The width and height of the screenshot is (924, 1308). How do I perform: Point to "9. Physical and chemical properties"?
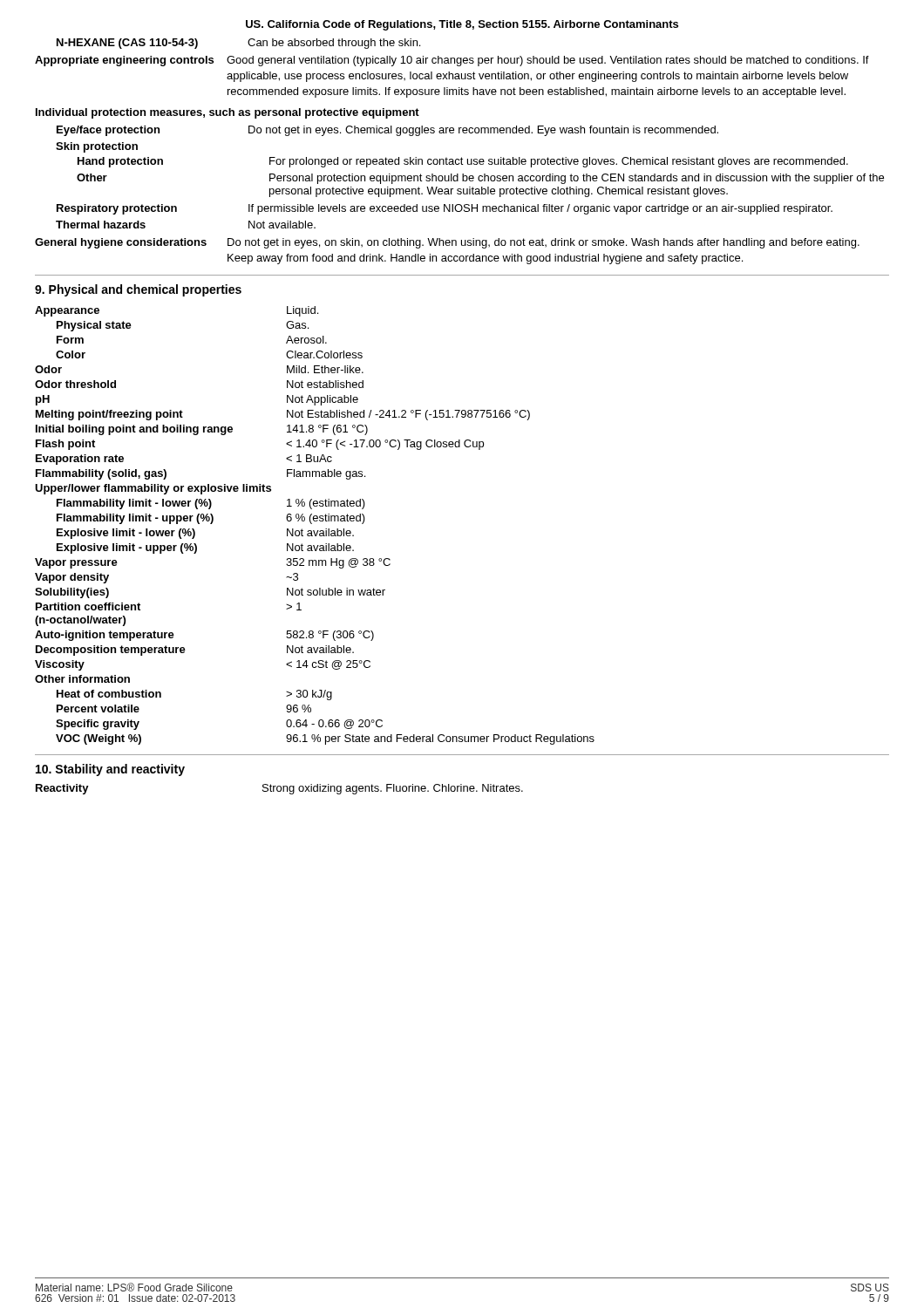138,289
